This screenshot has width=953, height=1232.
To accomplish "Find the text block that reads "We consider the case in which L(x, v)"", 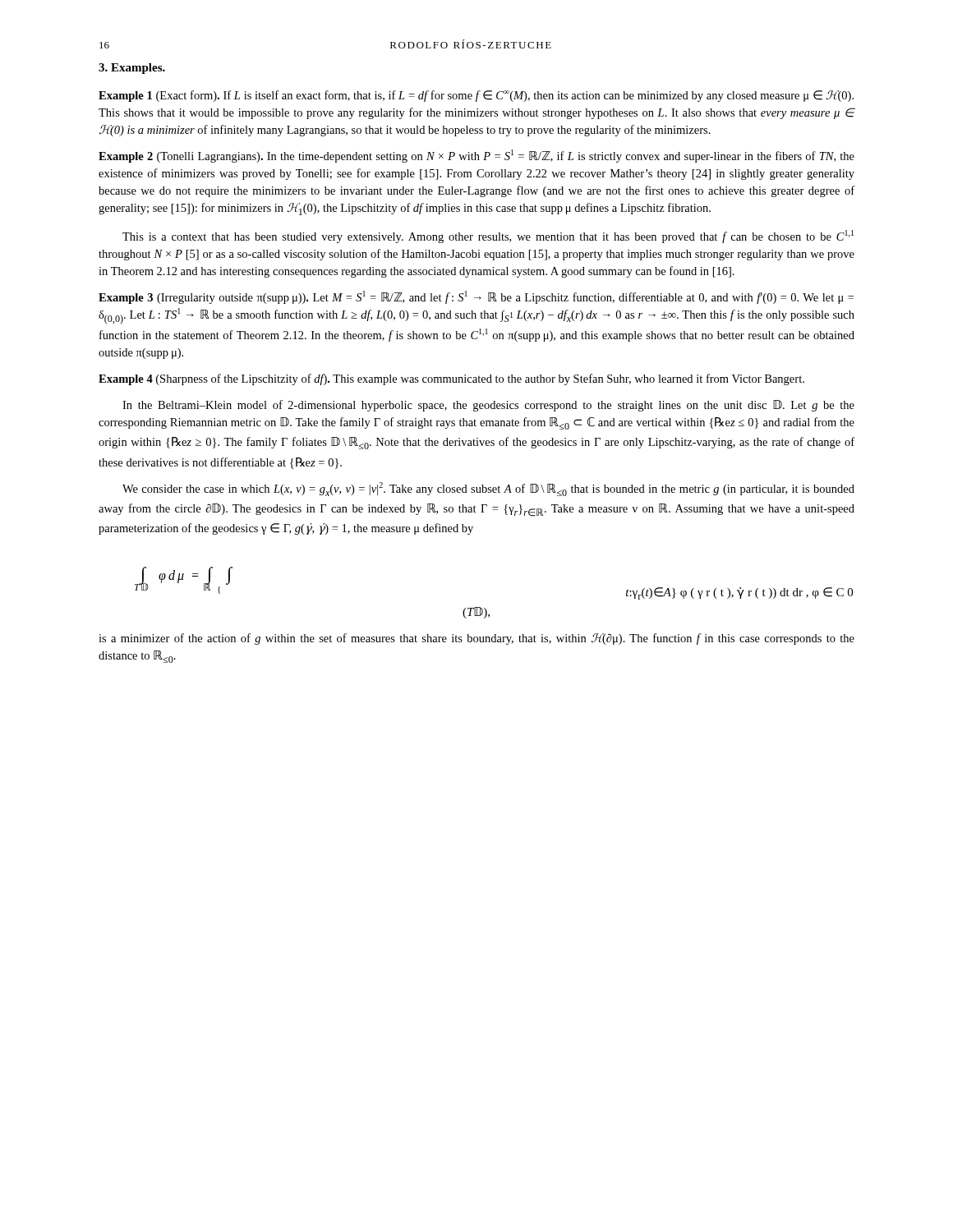I will 476,509.
